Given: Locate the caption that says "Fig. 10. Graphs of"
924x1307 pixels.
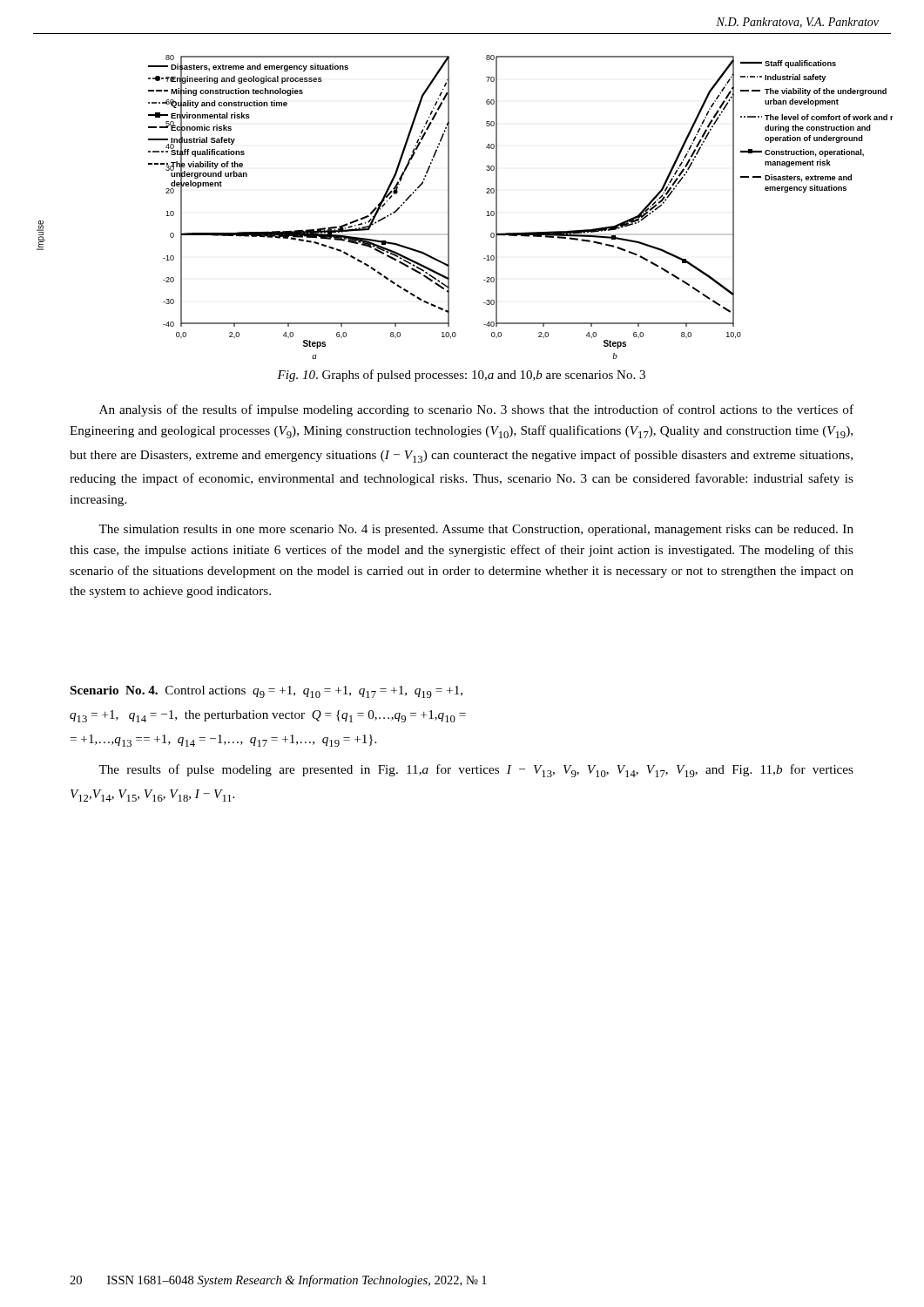Looking at the screenshot, I should pyautogui.click(x=462, y=375).
